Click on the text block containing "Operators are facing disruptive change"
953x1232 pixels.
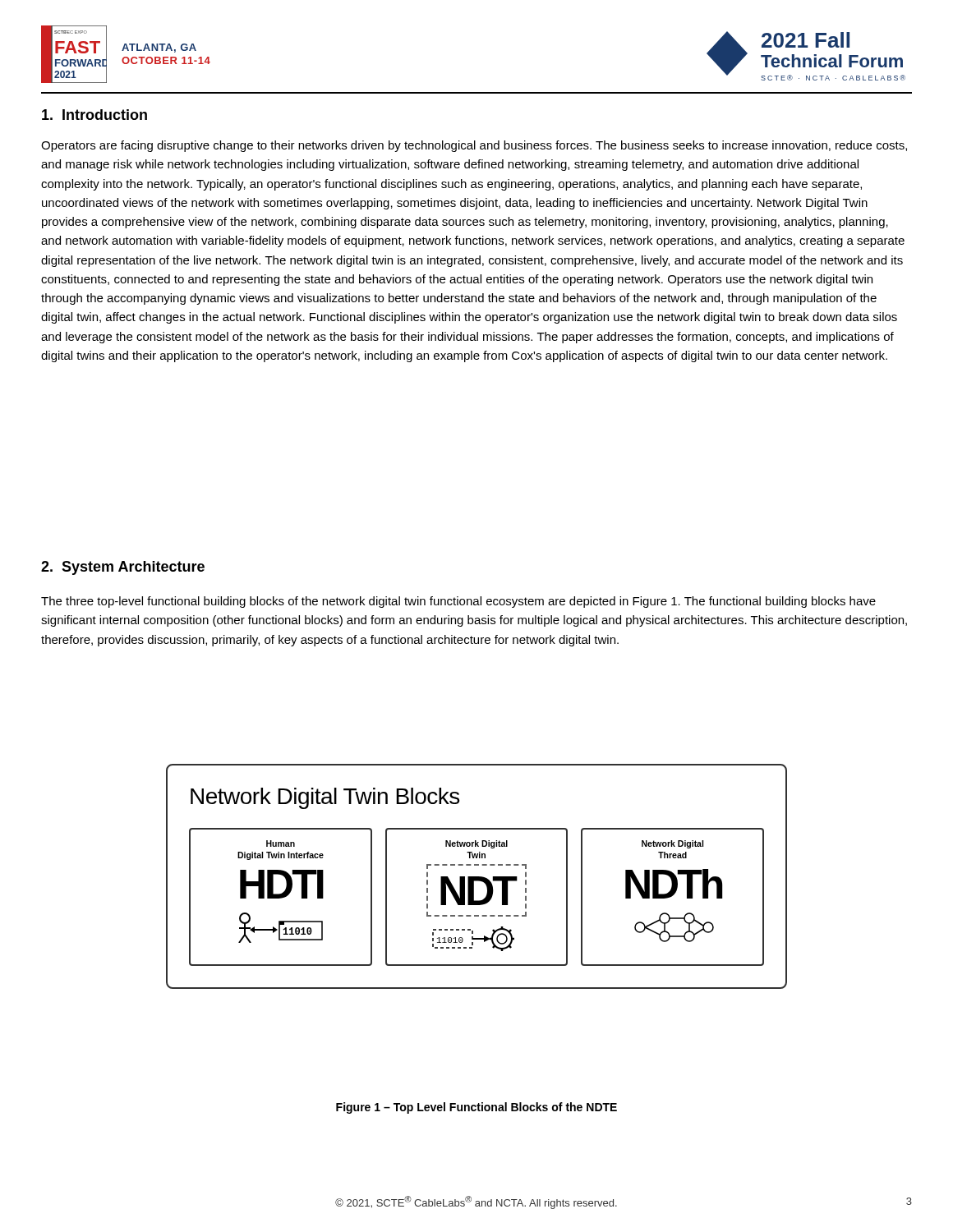click(x=475, y=250)
